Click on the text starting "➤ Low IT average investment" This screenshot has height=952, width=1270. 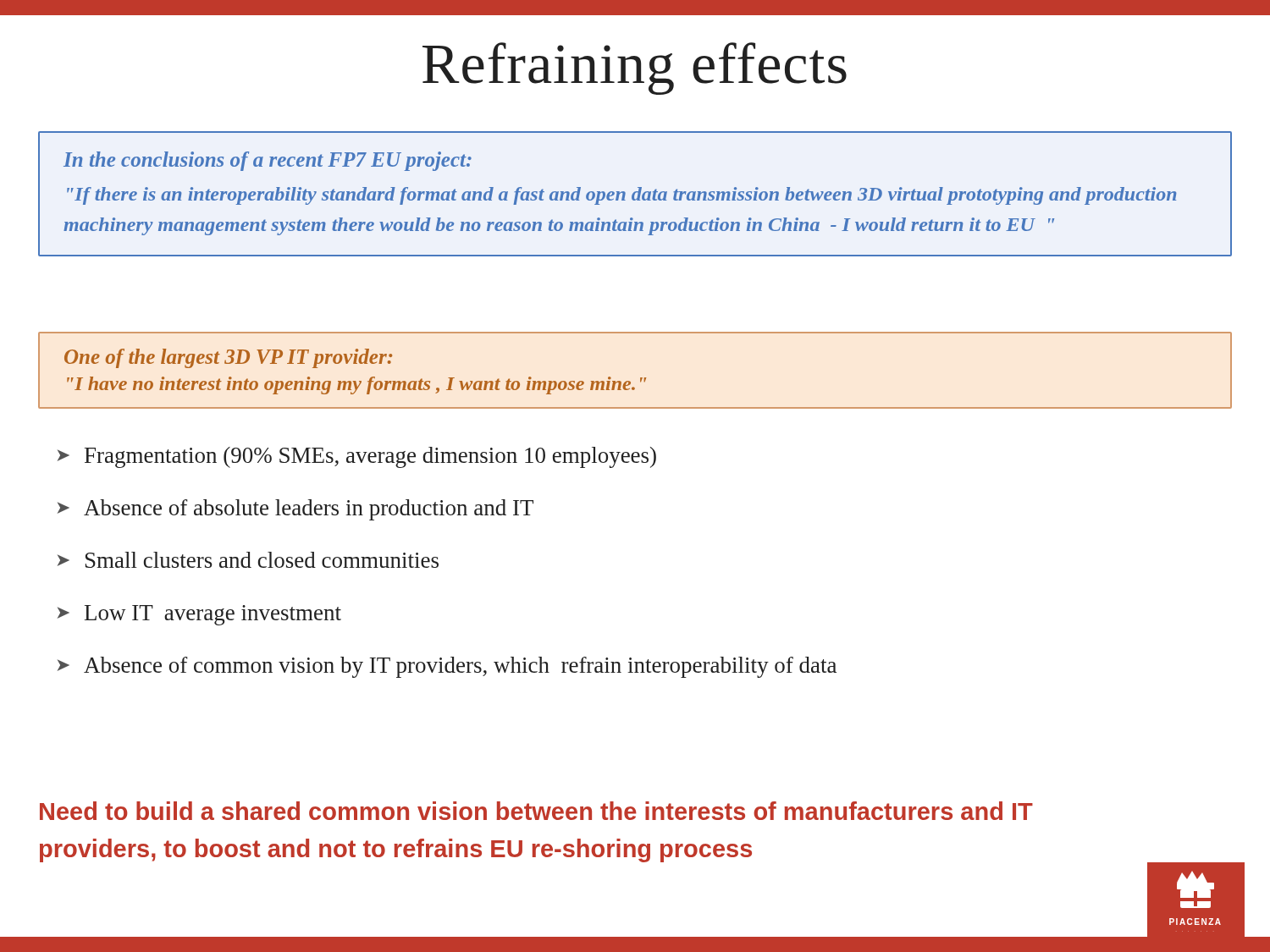pos(198,613)
